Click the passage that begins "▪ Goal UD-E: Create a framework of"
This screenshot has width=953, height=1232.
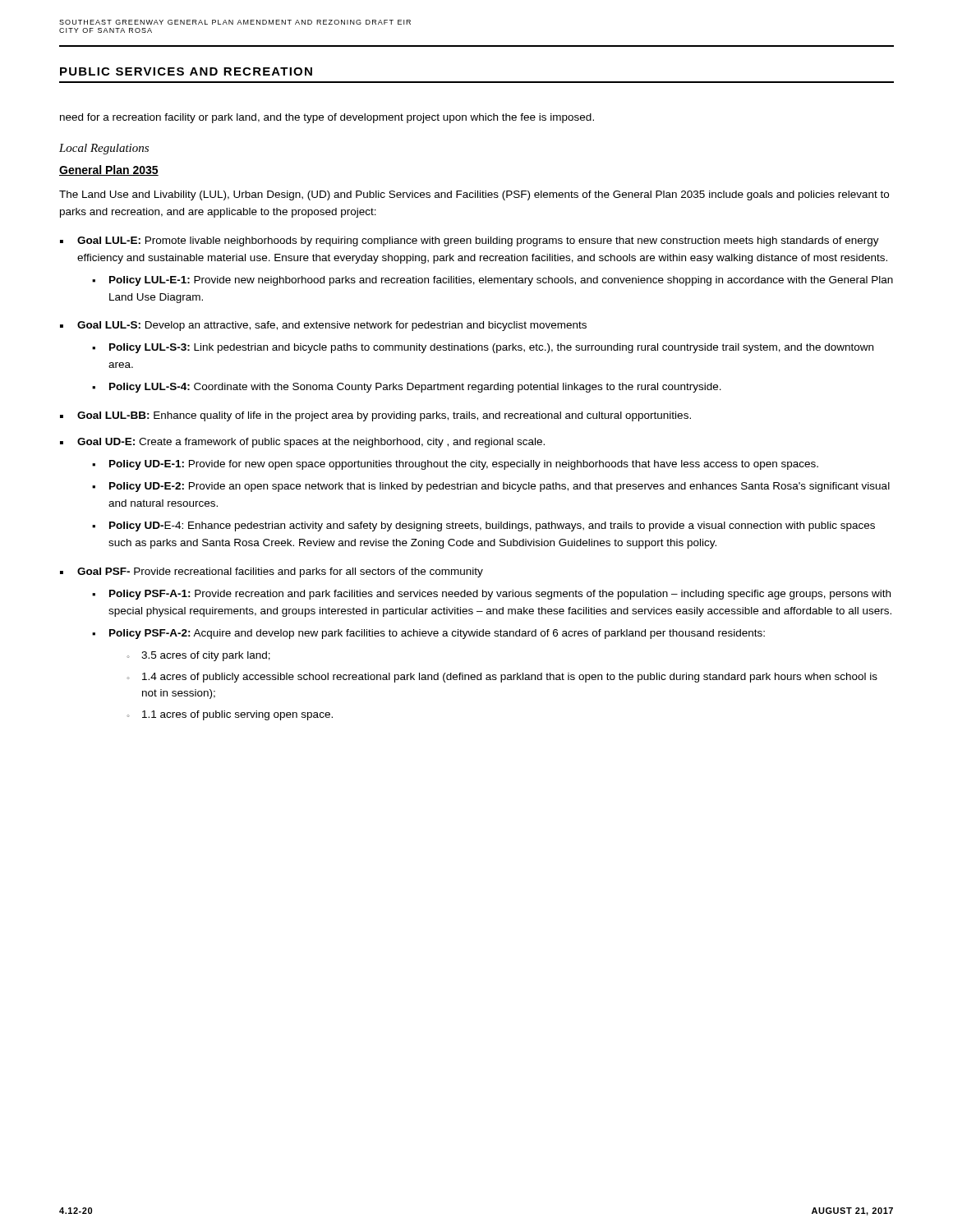tap(476, 495)
